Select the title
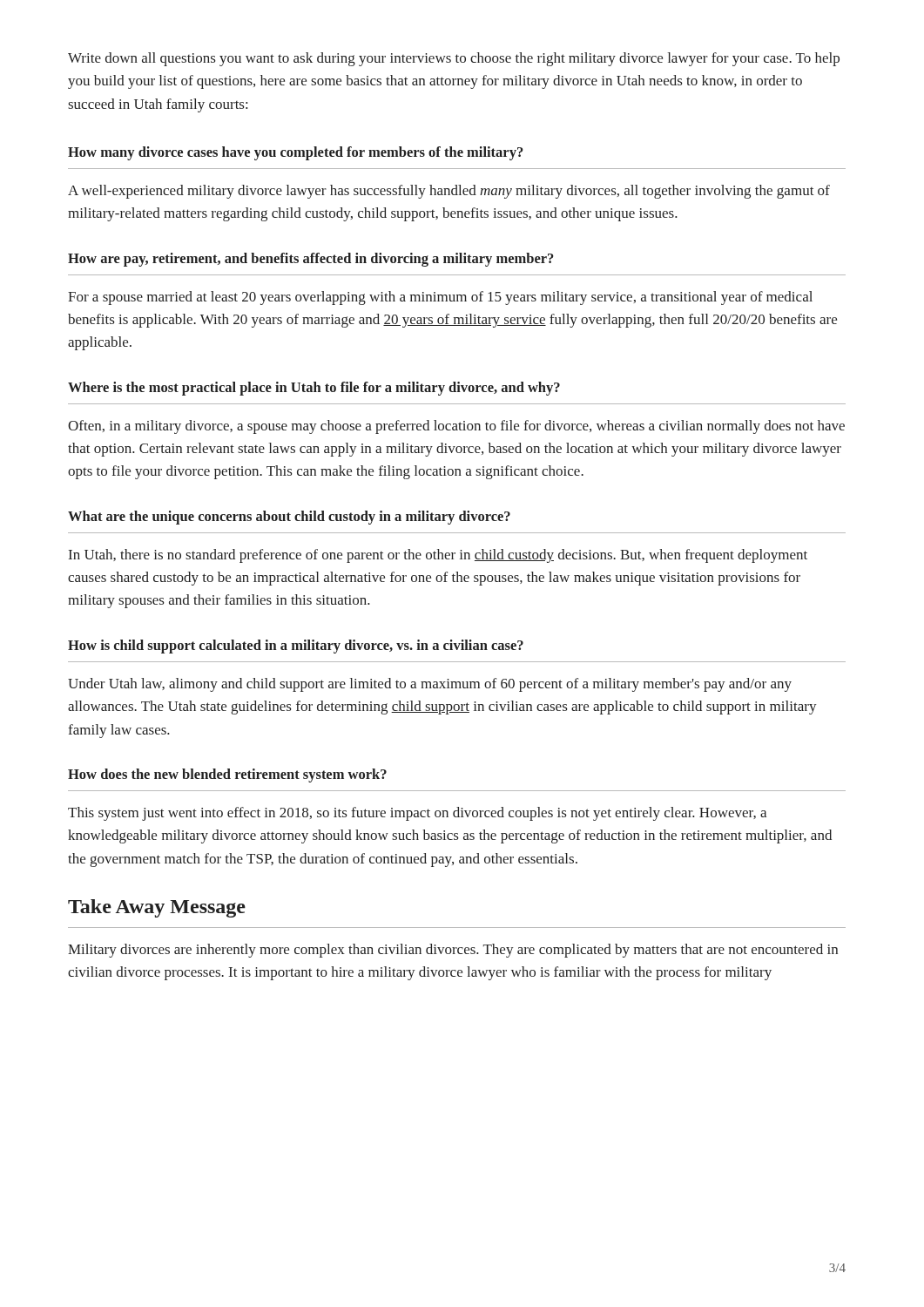 click(x=157, y=906)
